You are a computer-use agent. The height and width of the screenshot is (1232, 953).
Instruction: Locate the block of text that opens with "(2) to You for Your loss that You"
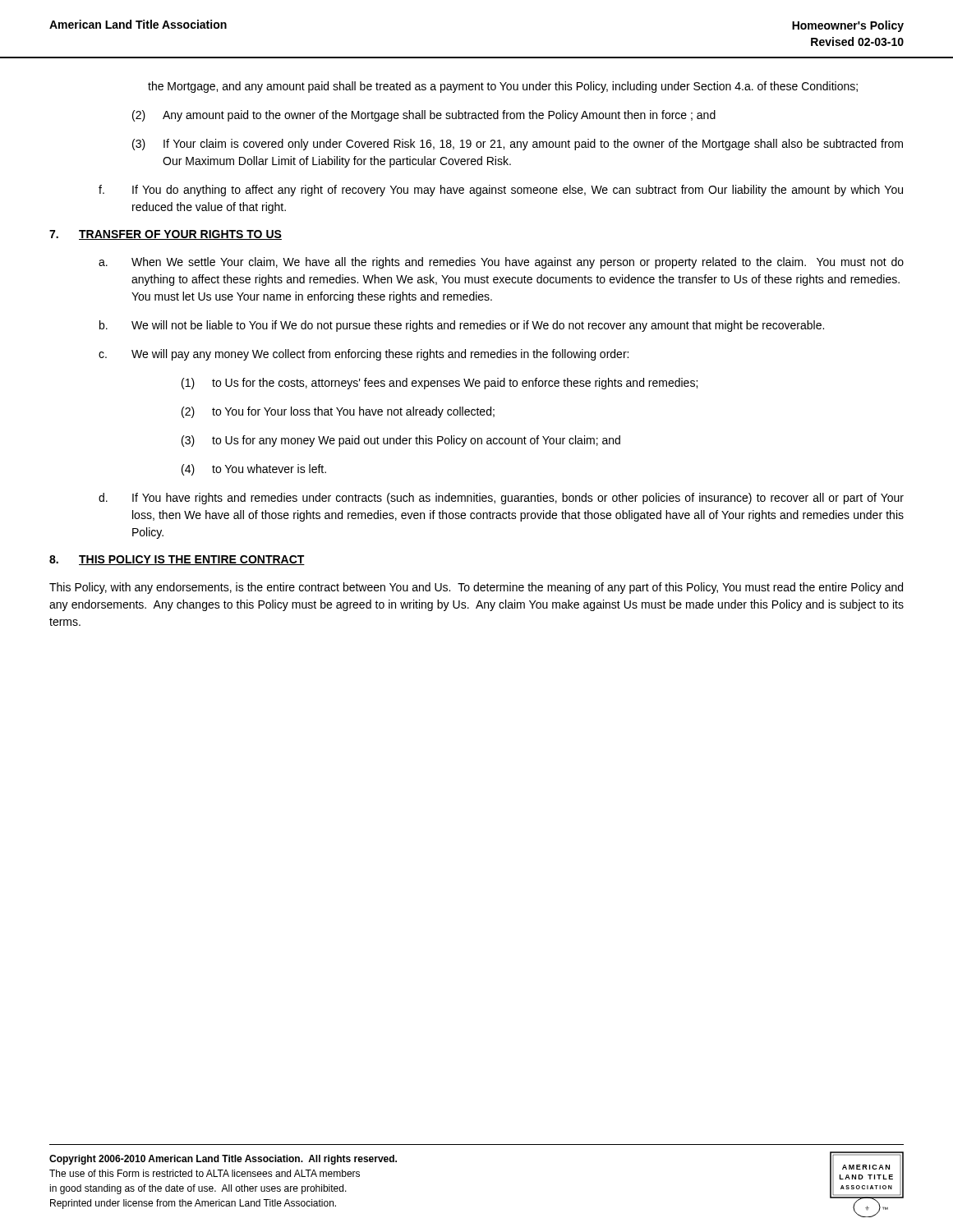(x=338, y=412)
